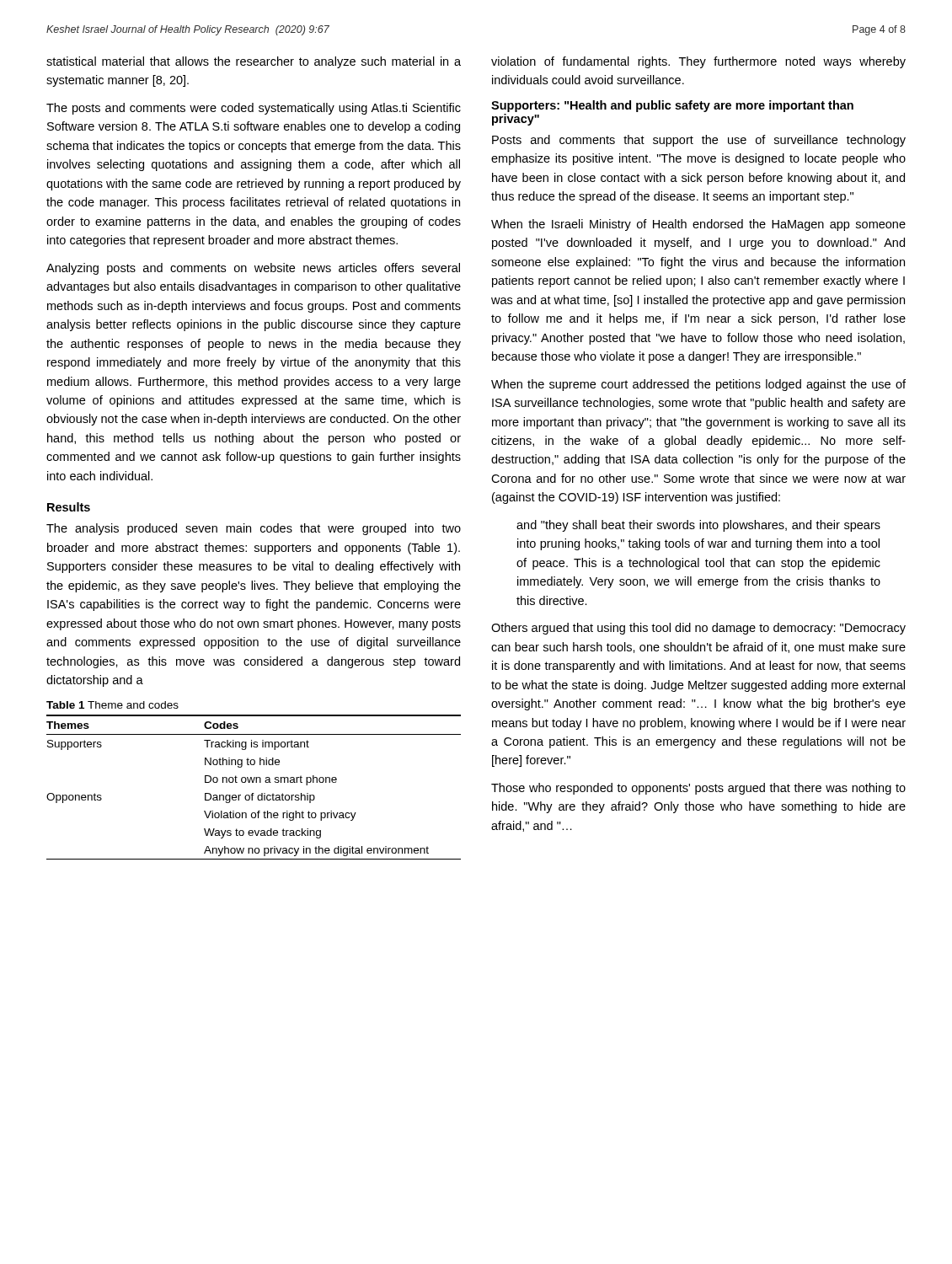
Task: Where is the section header that starts "Supporters: "Health and"?
Action: click(x=673, y=112)
